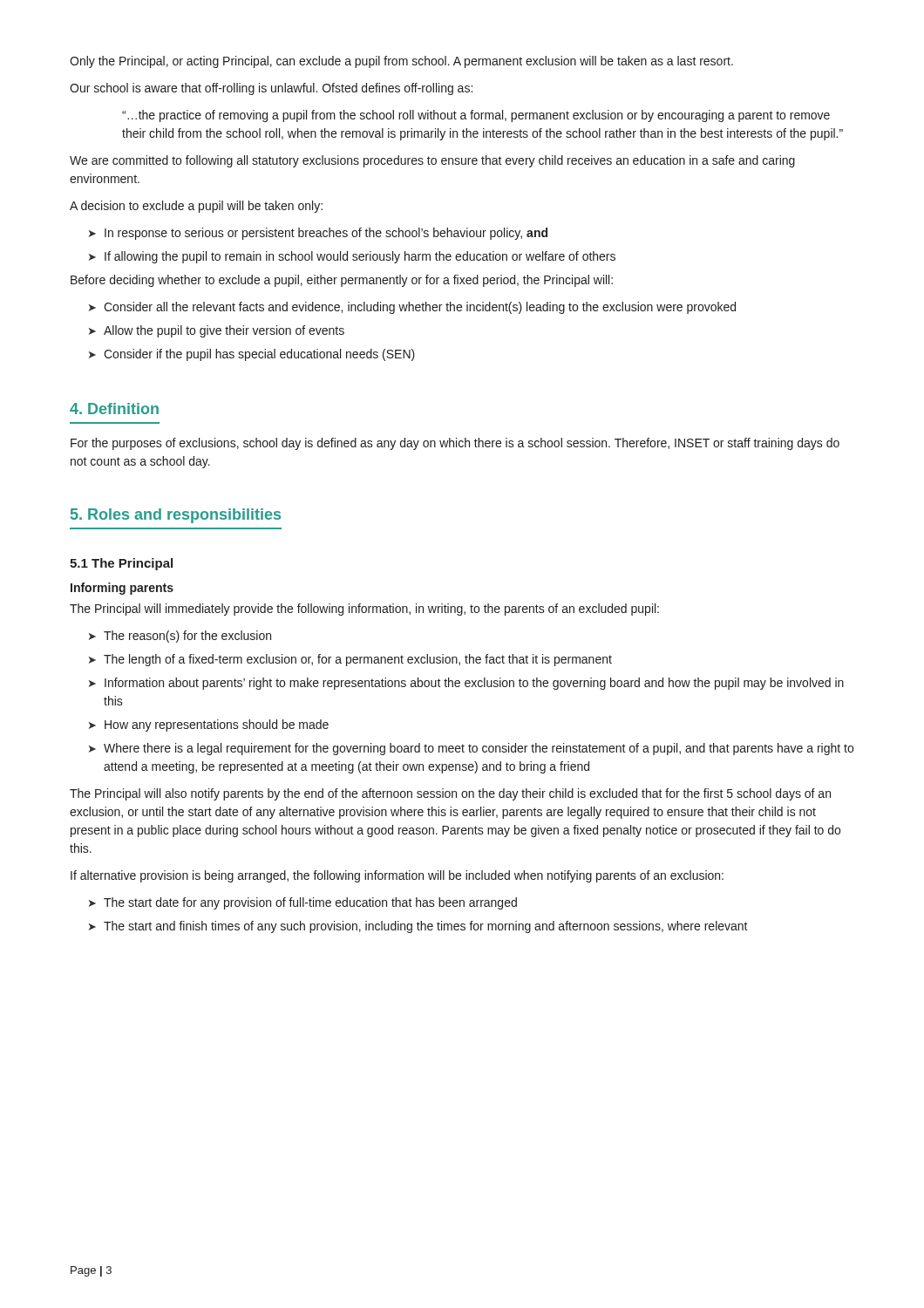Screen dimensions: 1308x924
Task: Select the text block with the text "A decision to exclude a"
Action: point(197,206)
